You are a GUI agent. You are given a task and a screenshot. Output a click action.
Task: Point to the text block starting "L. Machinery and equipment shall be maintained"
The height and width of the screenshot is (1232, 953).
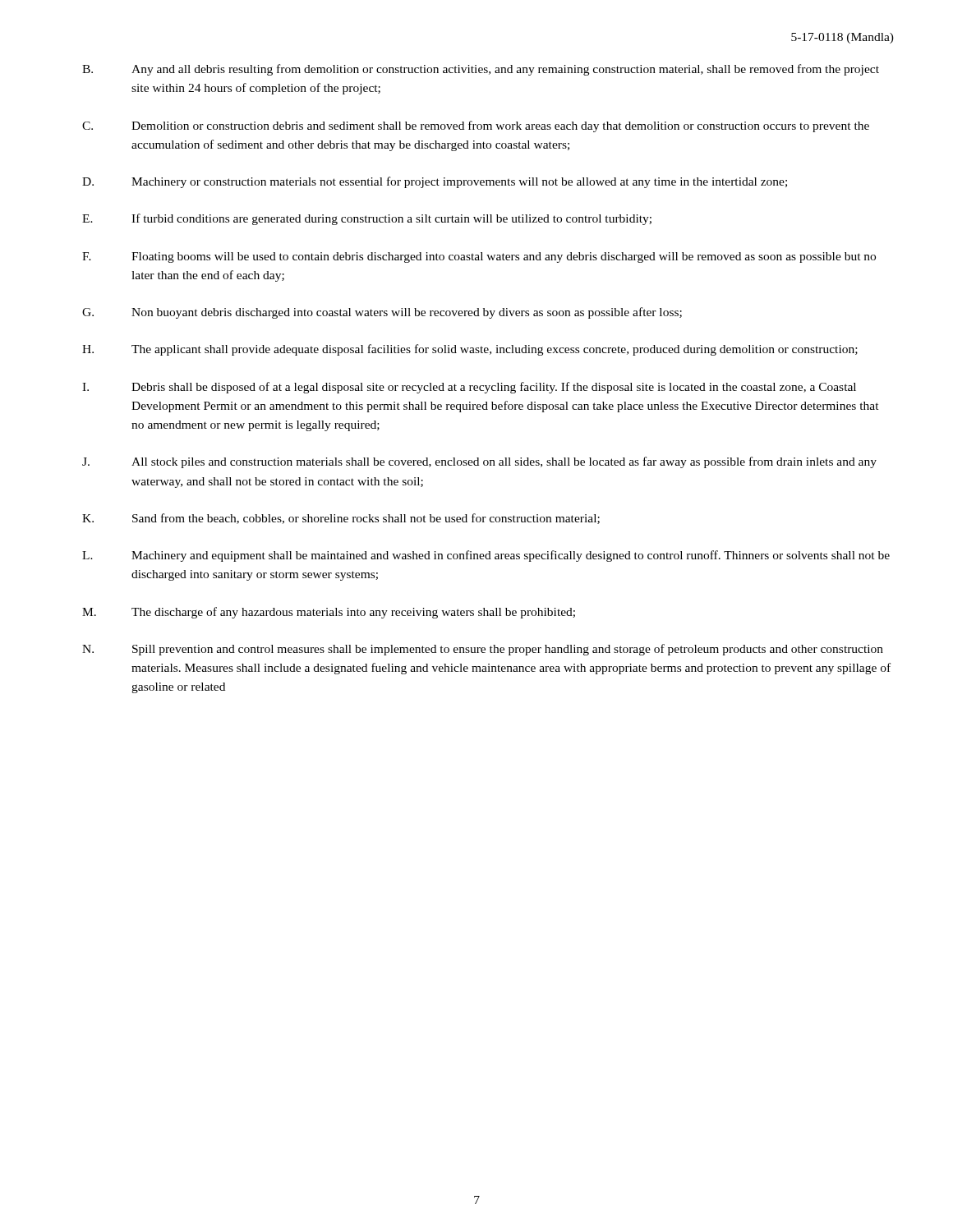click(488, 565)
